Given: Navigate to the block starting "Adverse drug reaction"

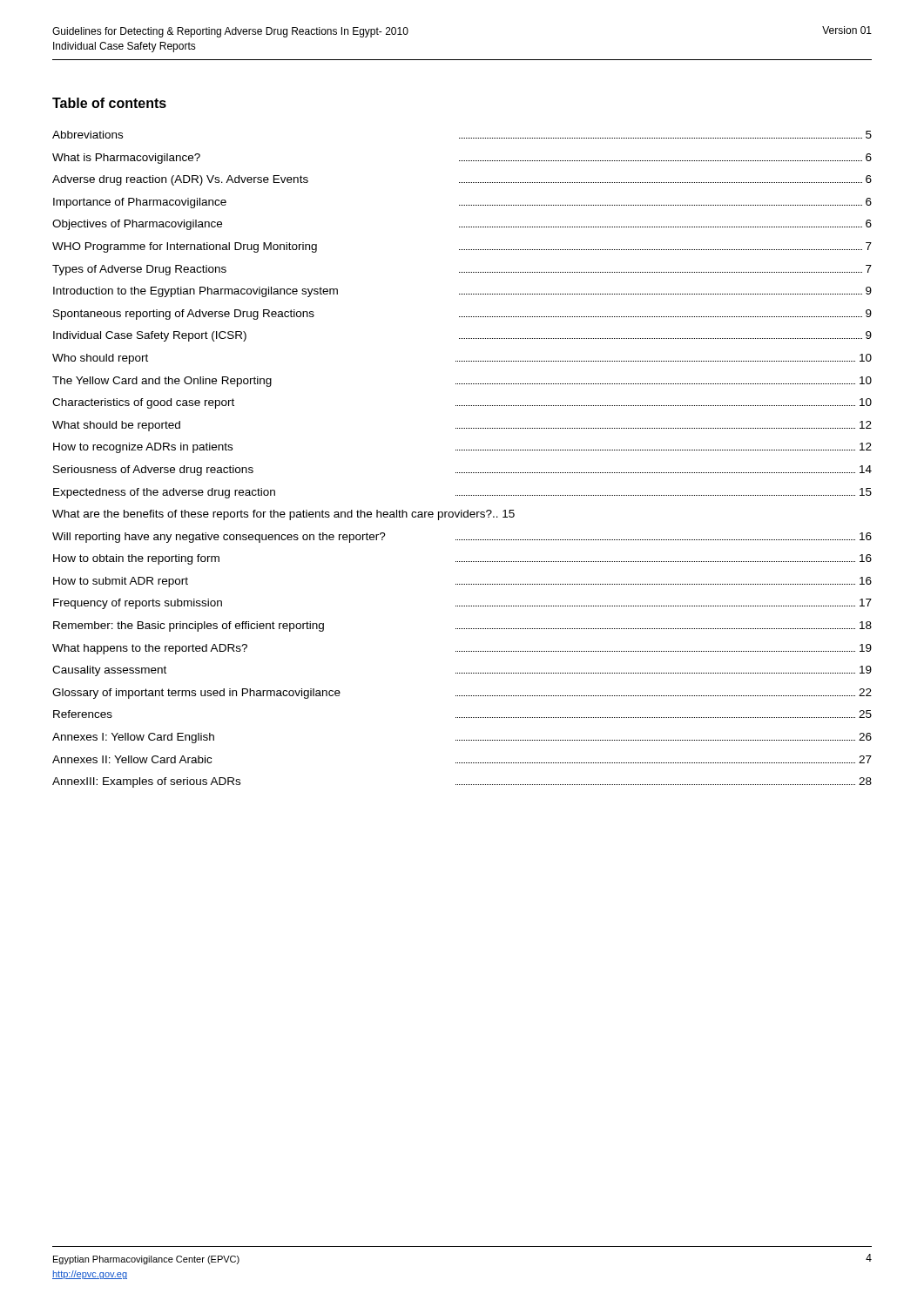Looking at the screenshot, I should click(462, 179).
